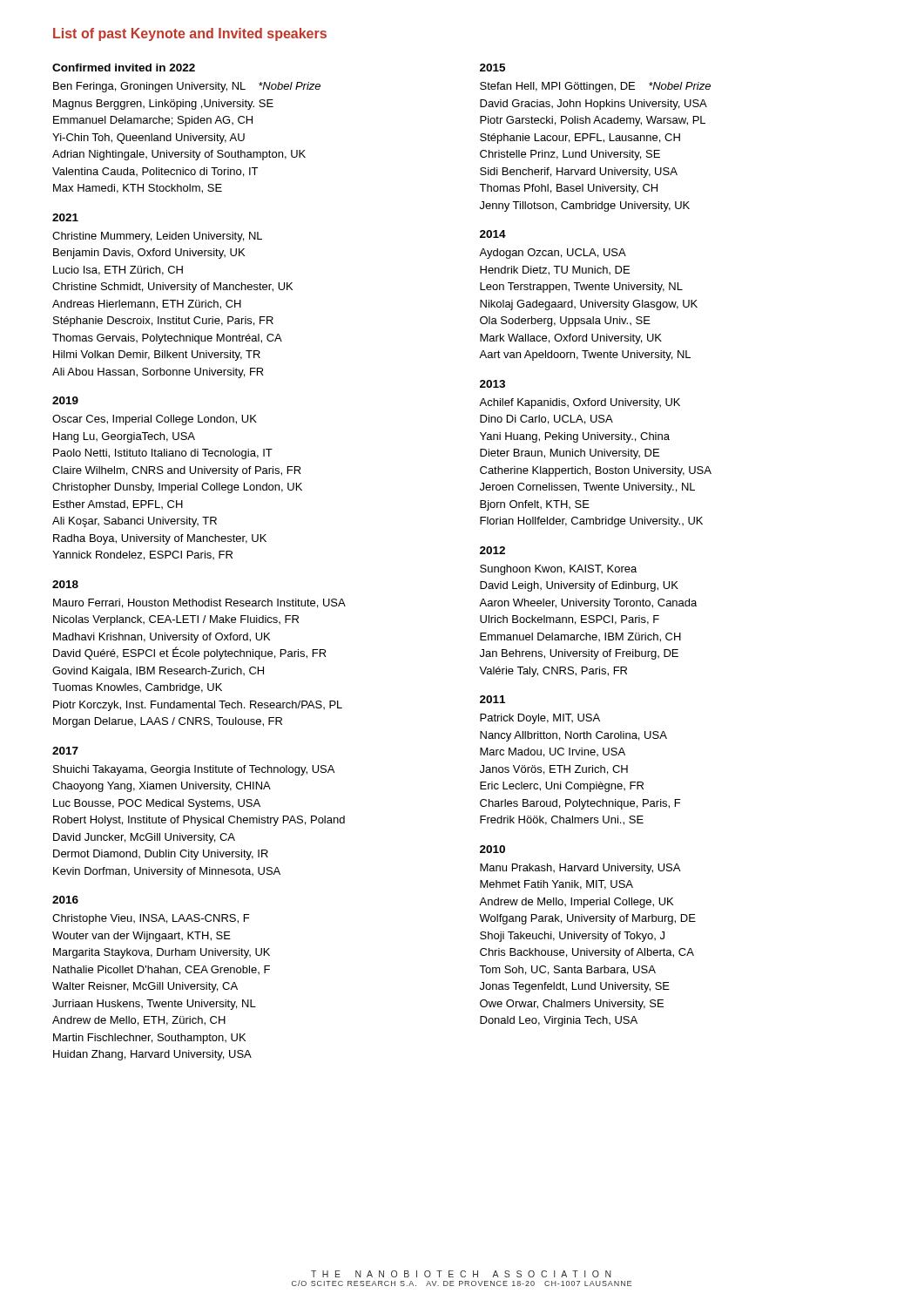The image size is (924, 1307).
Task: Click on the list item containing "Sidi Bencherif, Harvard University, USA"
Action: pos(578,171)
